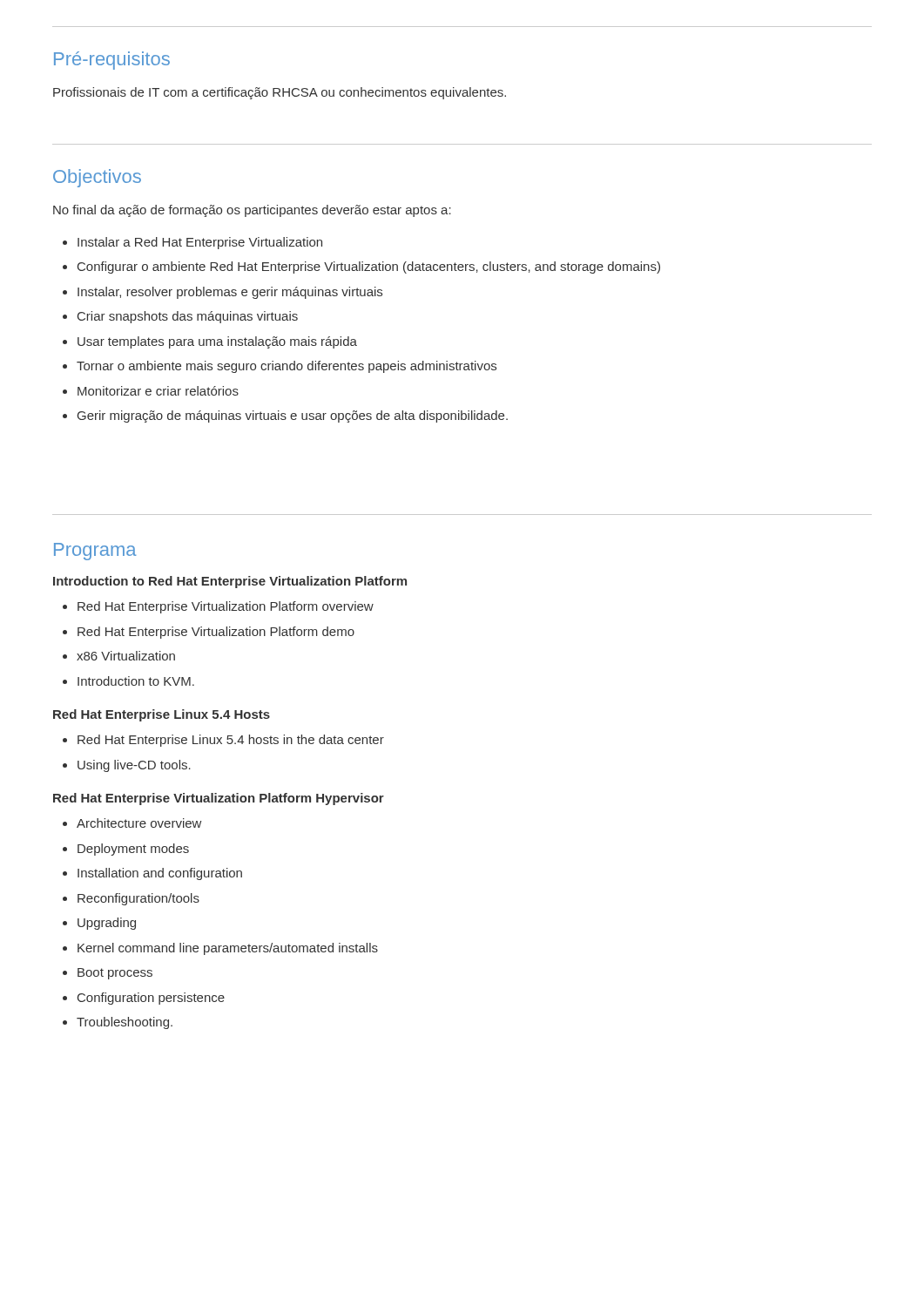
Task: Locate the passage starting "x86 Virtualization"
Action: tap(126, 656)
